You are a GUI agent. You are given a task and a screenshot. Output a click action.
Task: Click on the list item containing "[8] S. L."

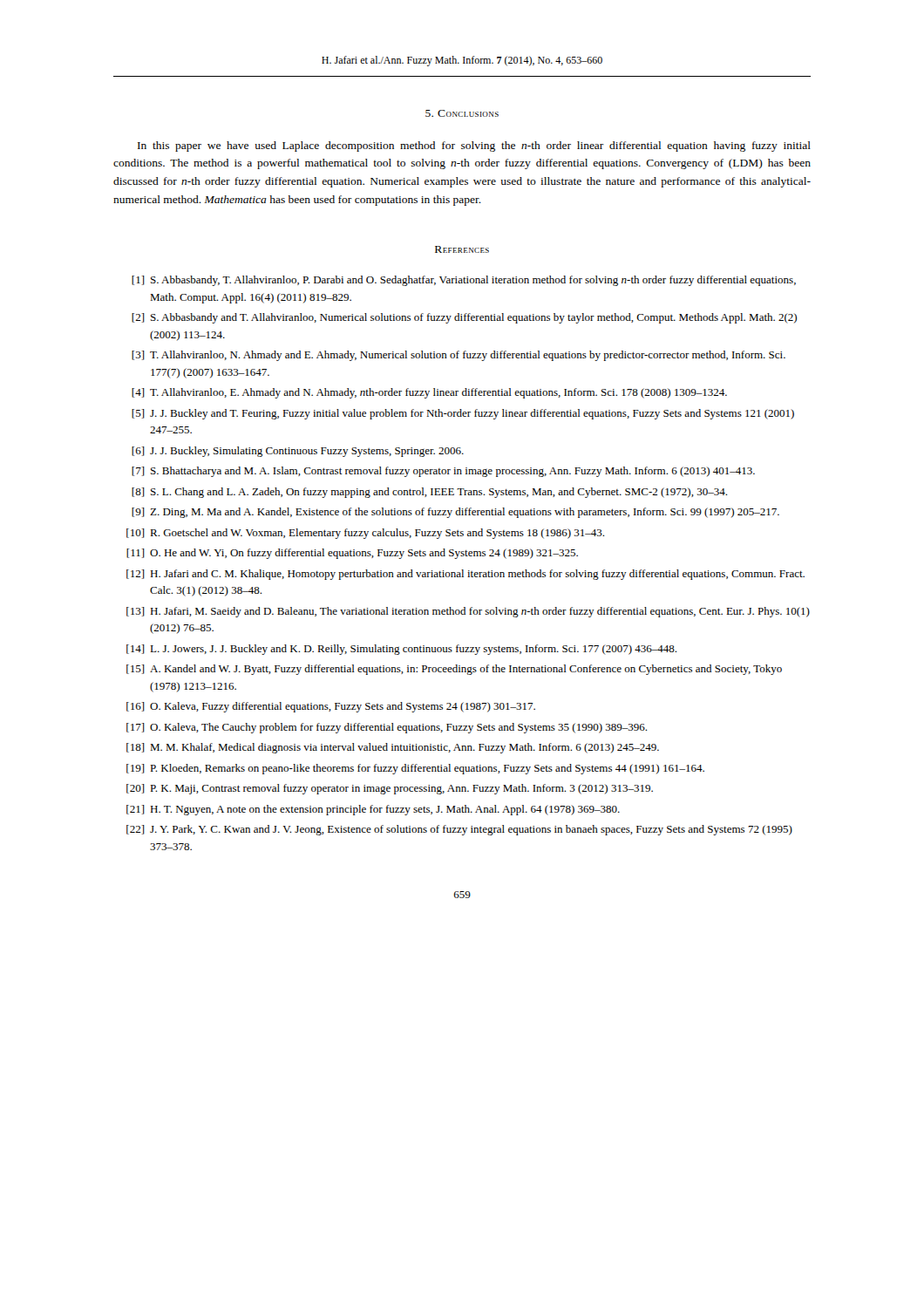(462, 491)
